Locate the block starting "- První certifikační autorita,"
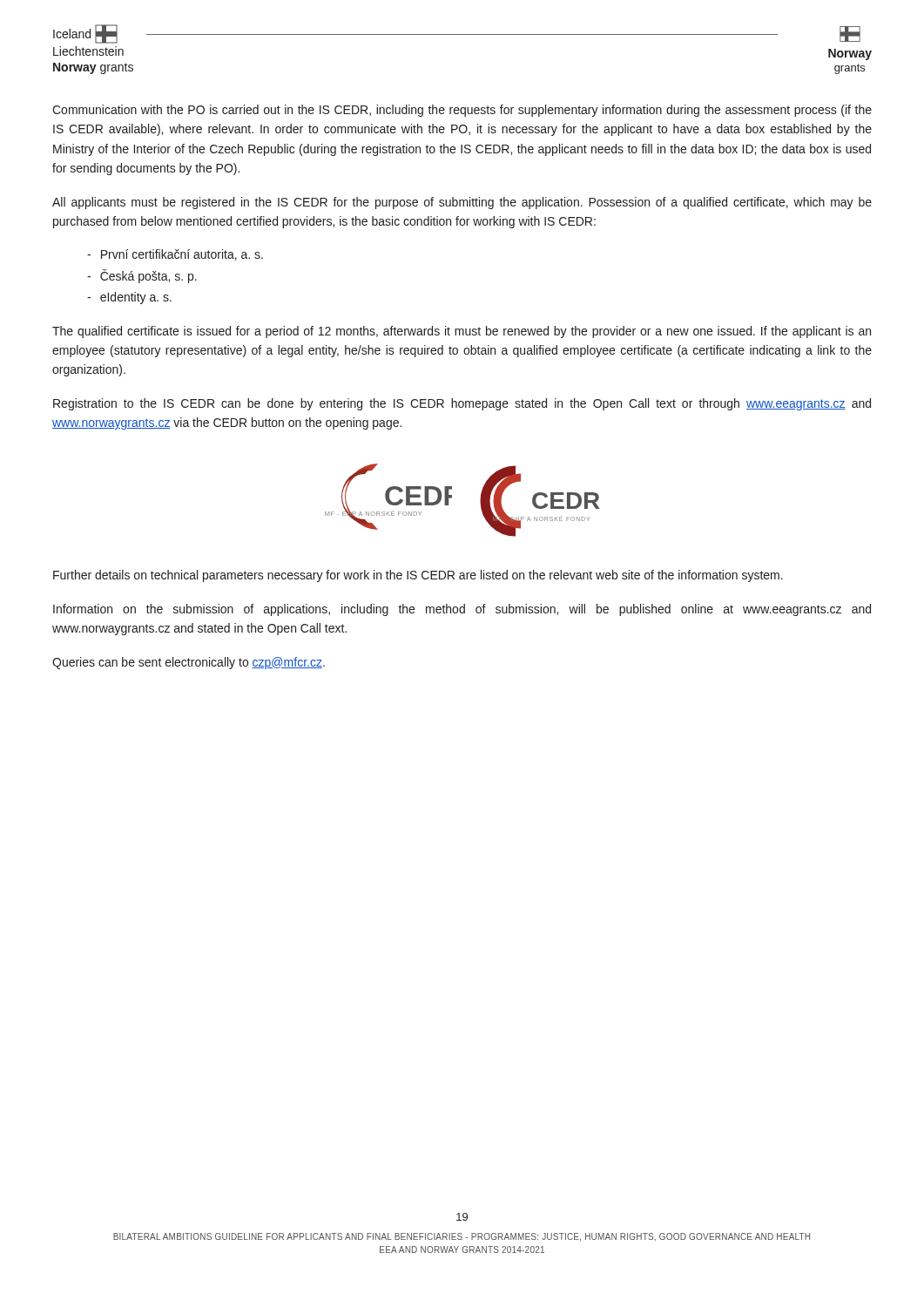Screen dimensions: 1307x924 (176, 255)
